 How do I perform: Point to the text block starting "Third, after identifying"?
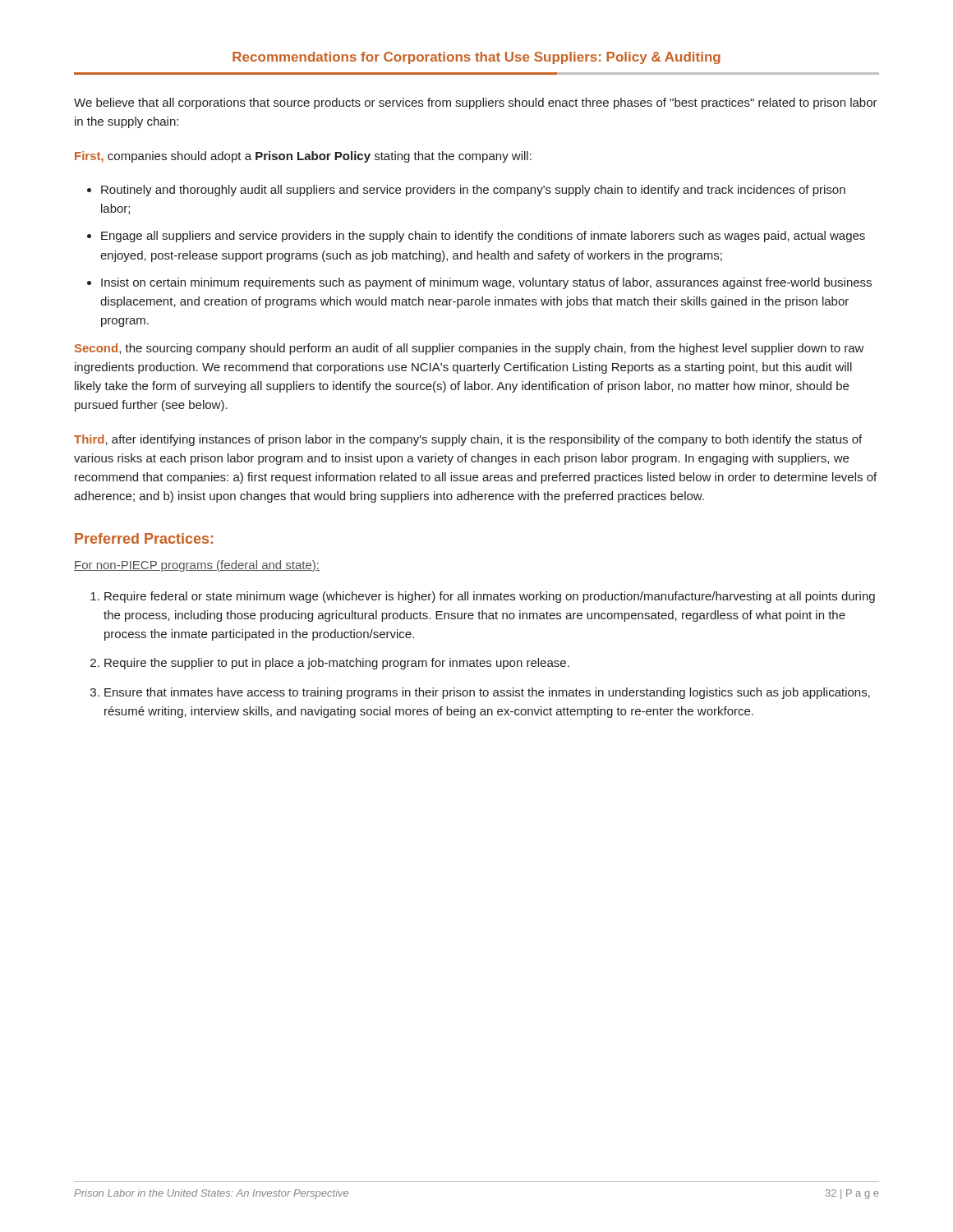click(475, 467)
